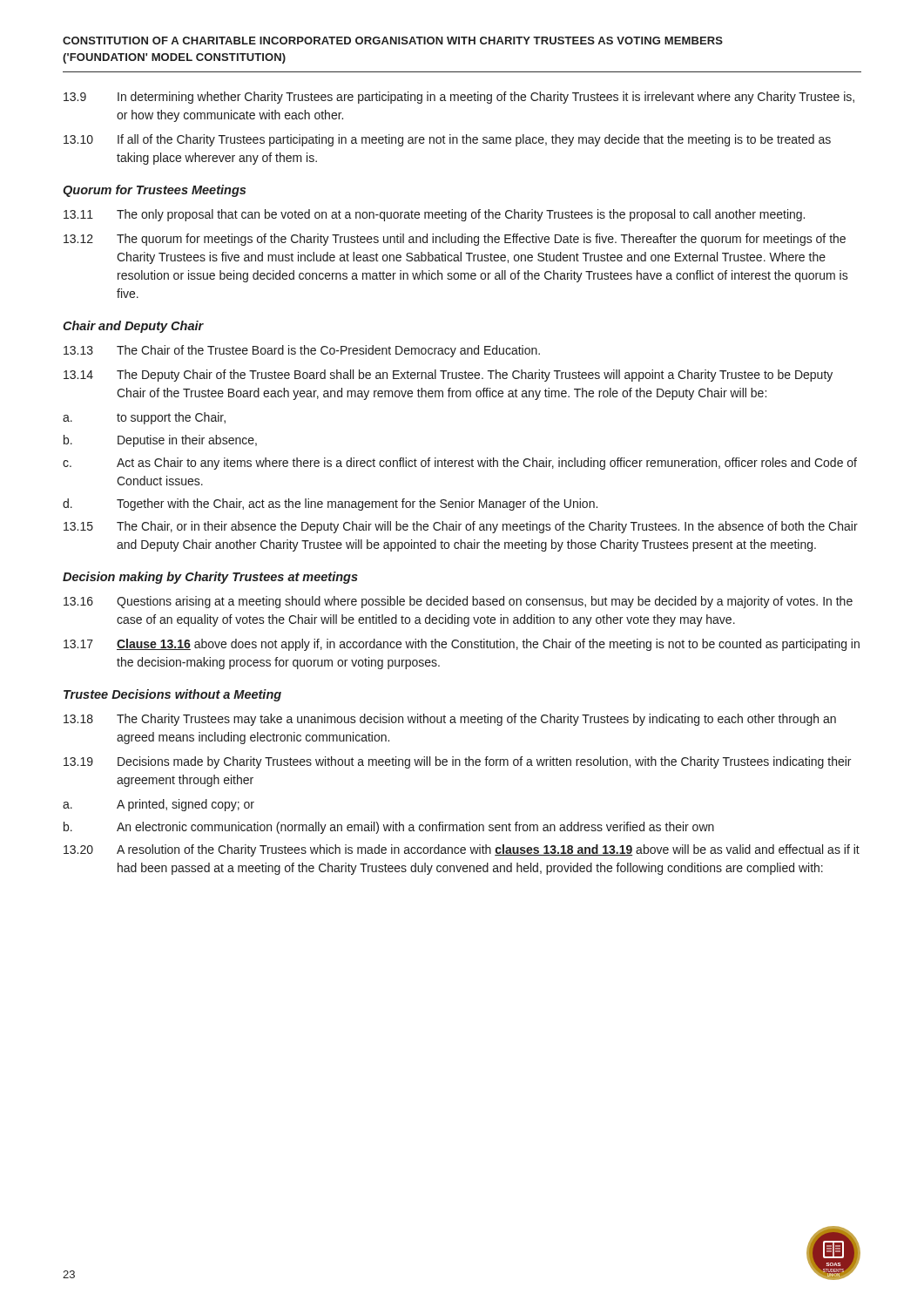Navigate to the passage starting "b. Deputise in their absence,"

tap(160, 441)
